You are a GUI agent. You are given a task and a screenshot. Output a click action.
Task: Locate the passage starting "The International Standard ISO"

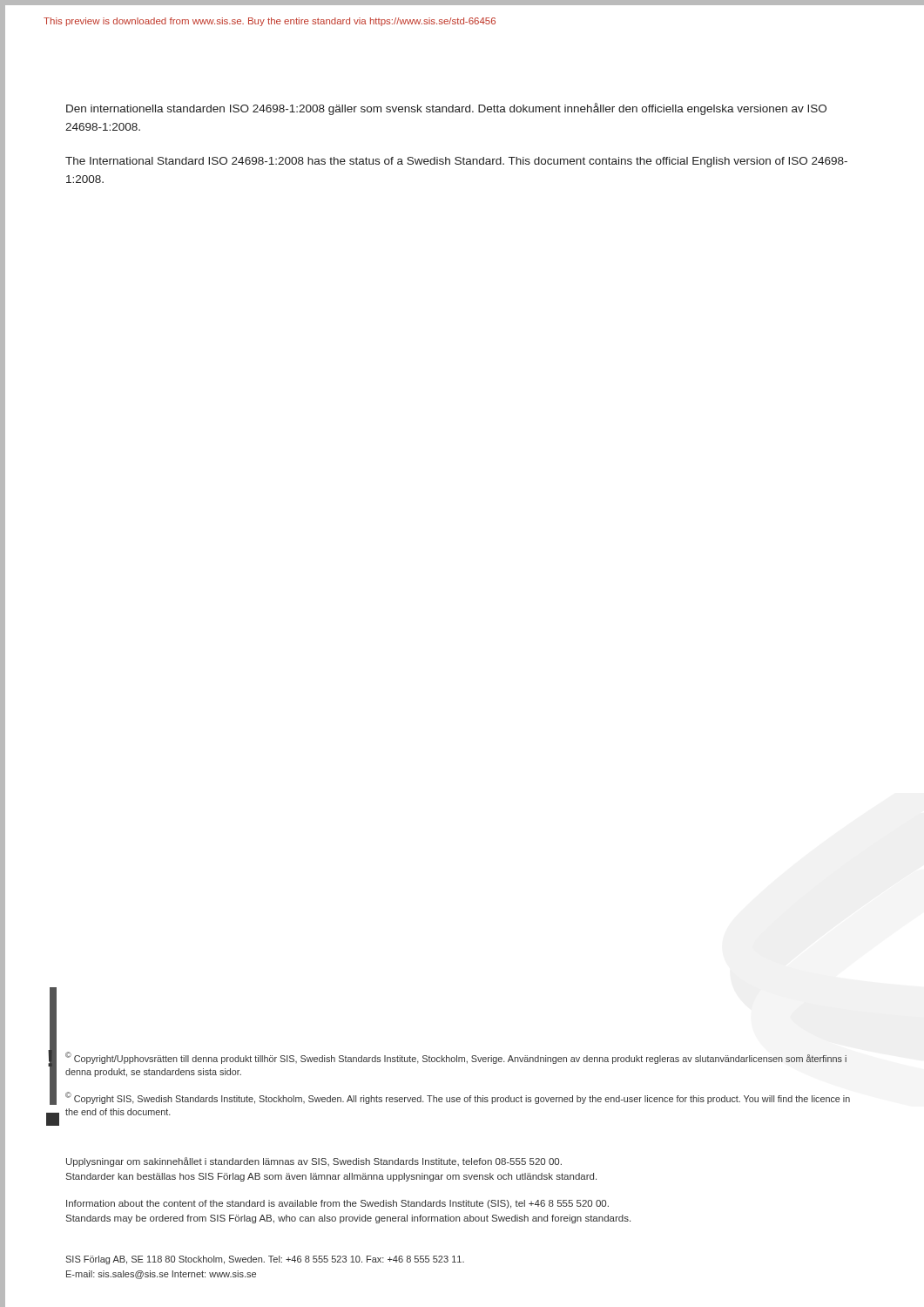(x=457, y=170)
